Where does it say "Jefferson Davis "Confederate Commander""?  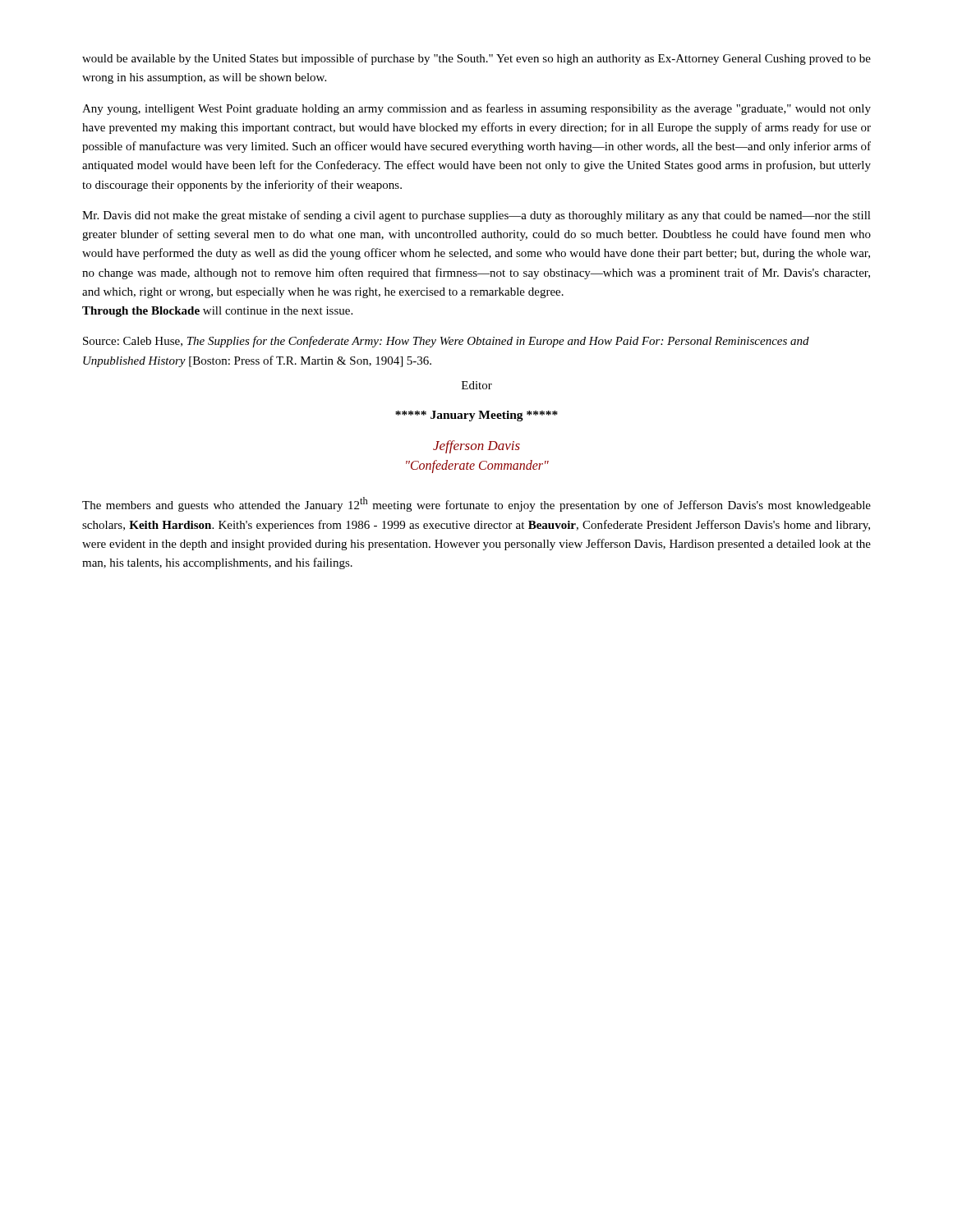click(x=476, y=455)
